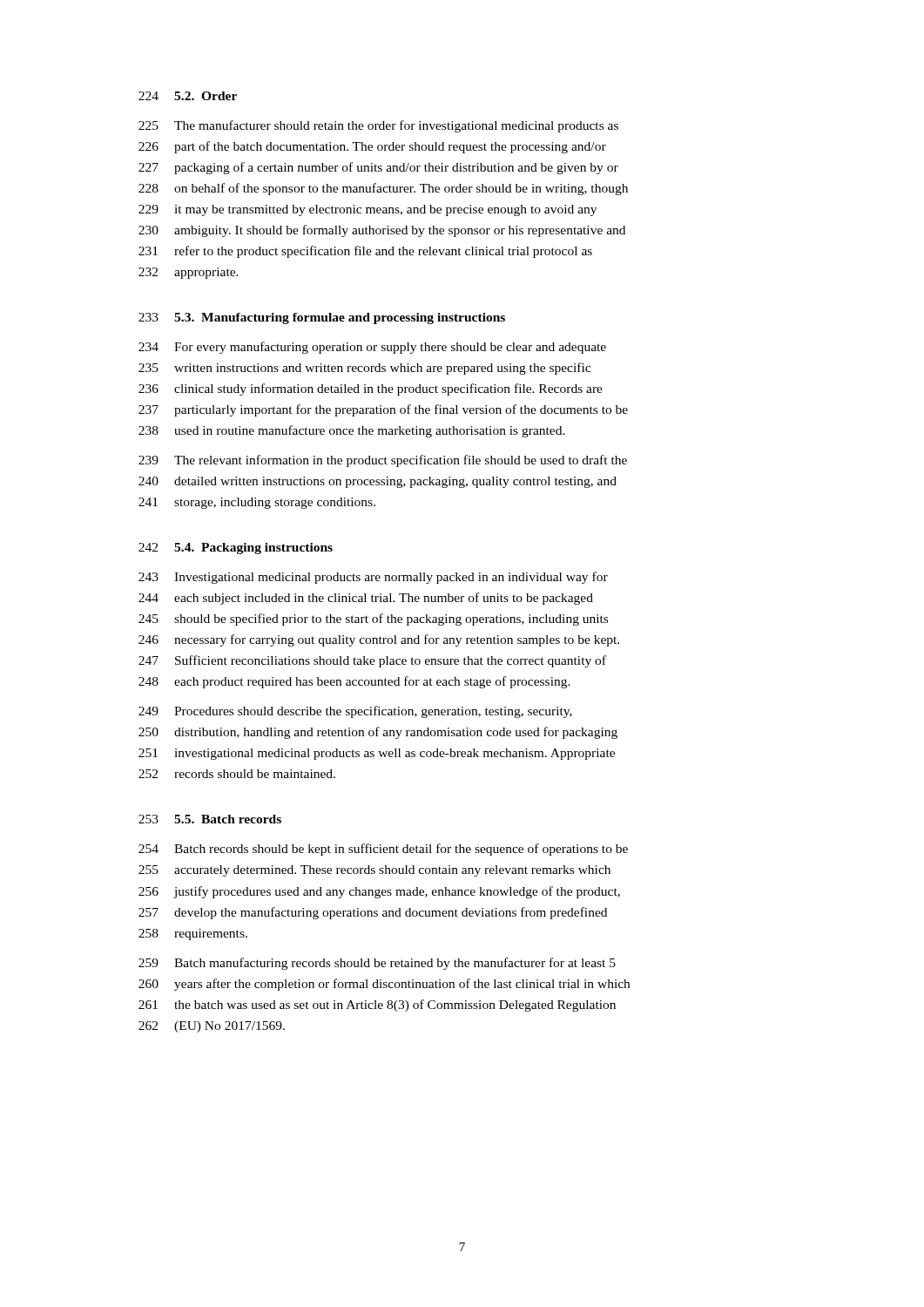
Task: Select the text block that reads "Investigational medicinal products are"
Action: click(391, 577)
